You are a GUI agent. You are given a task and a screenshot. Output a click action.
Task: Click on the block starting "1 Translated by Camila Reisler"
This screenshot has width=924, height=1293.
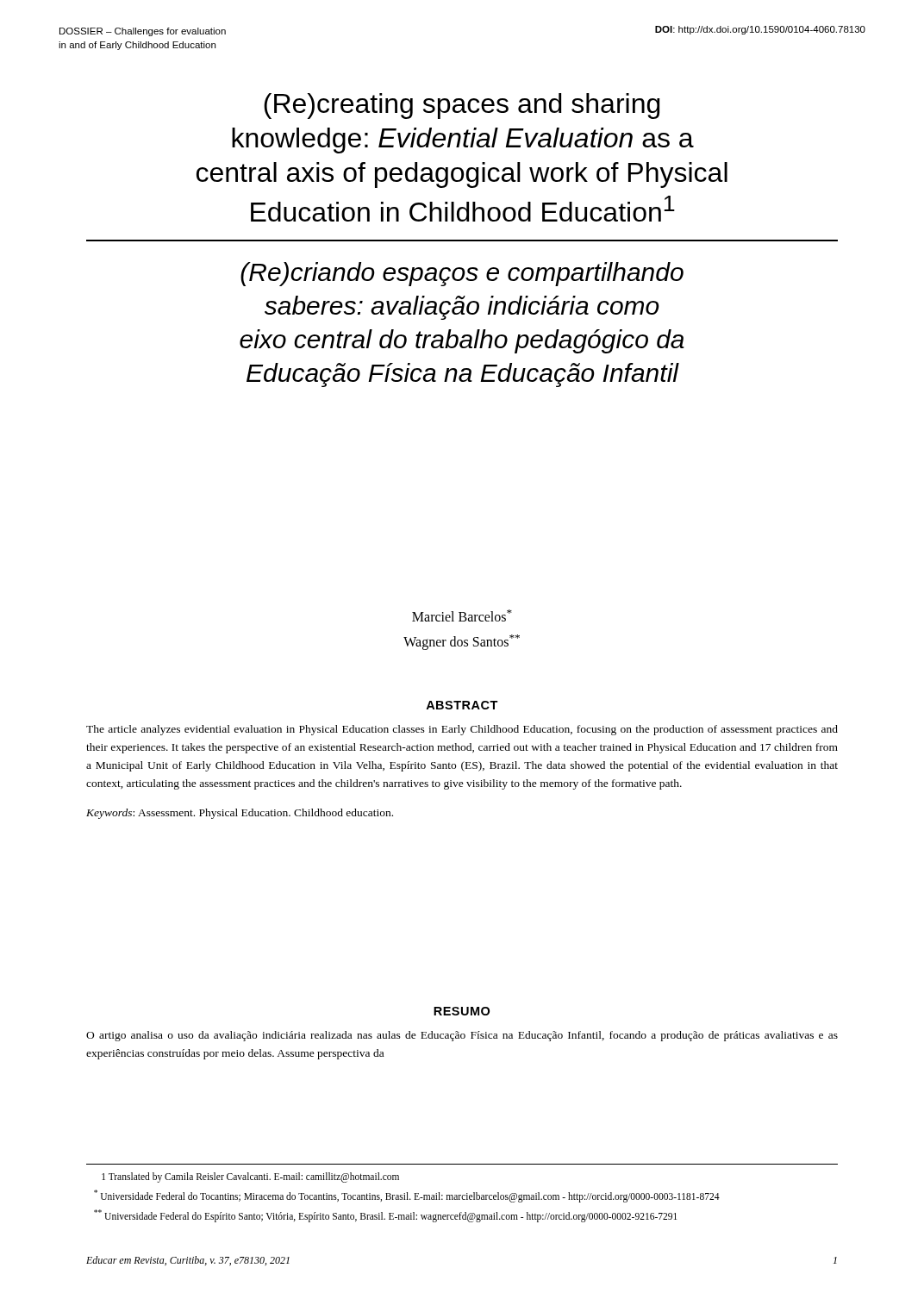click(243, 1177)
